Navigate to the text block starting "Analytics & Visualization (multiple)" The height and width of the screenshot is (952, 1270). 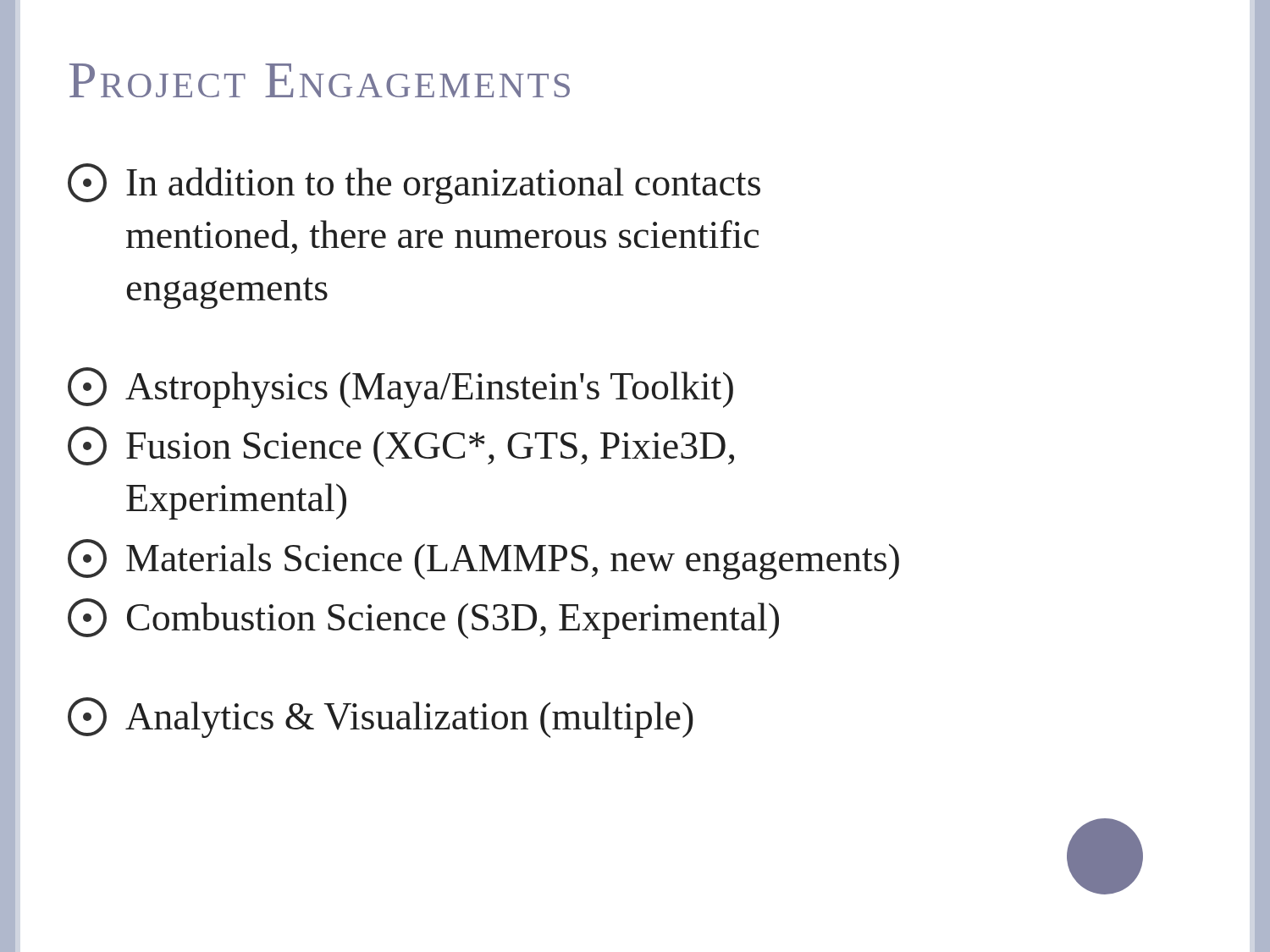tap(576, 717)
